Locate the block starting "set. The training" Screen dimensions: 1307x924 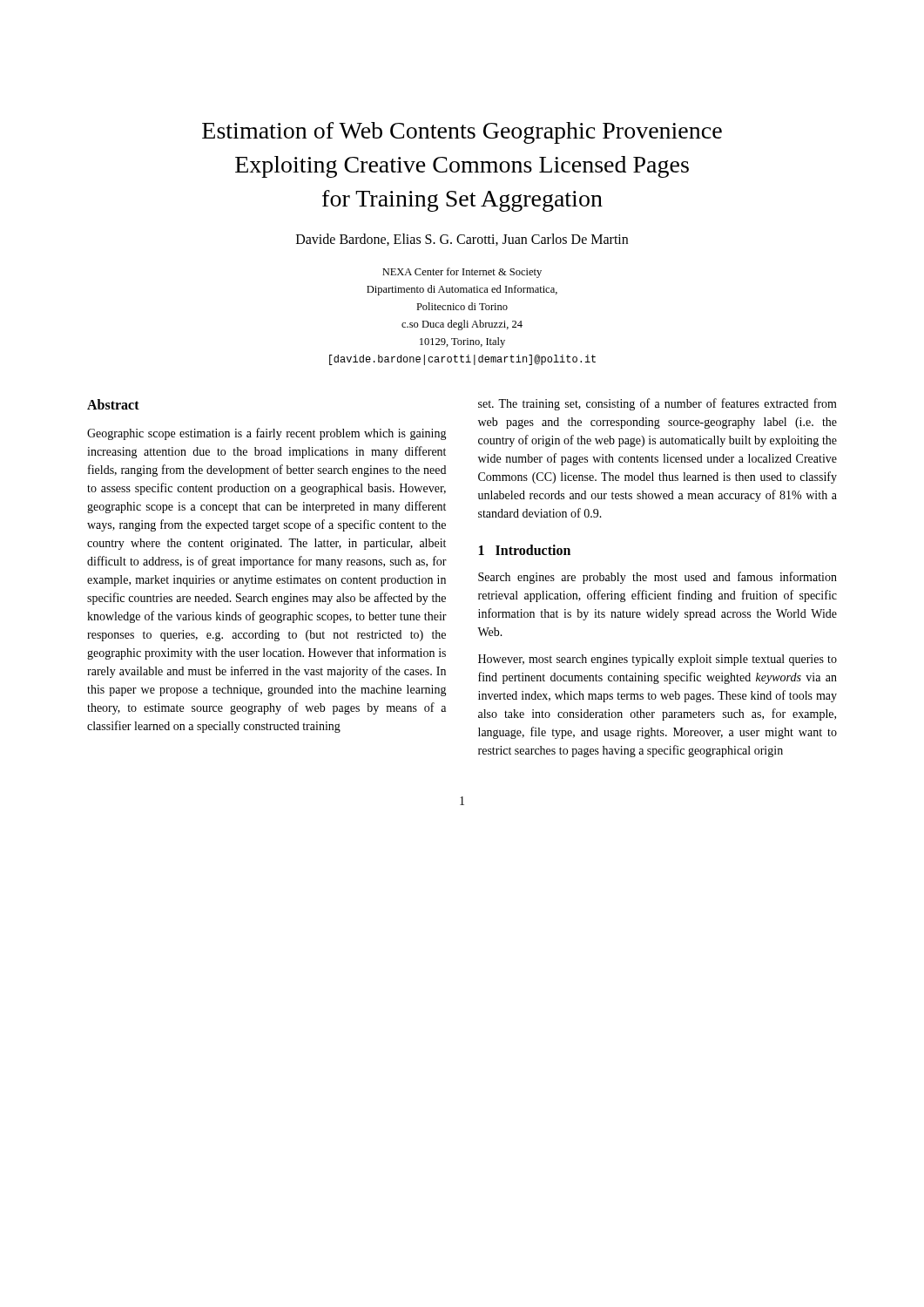tap(657, 458)
